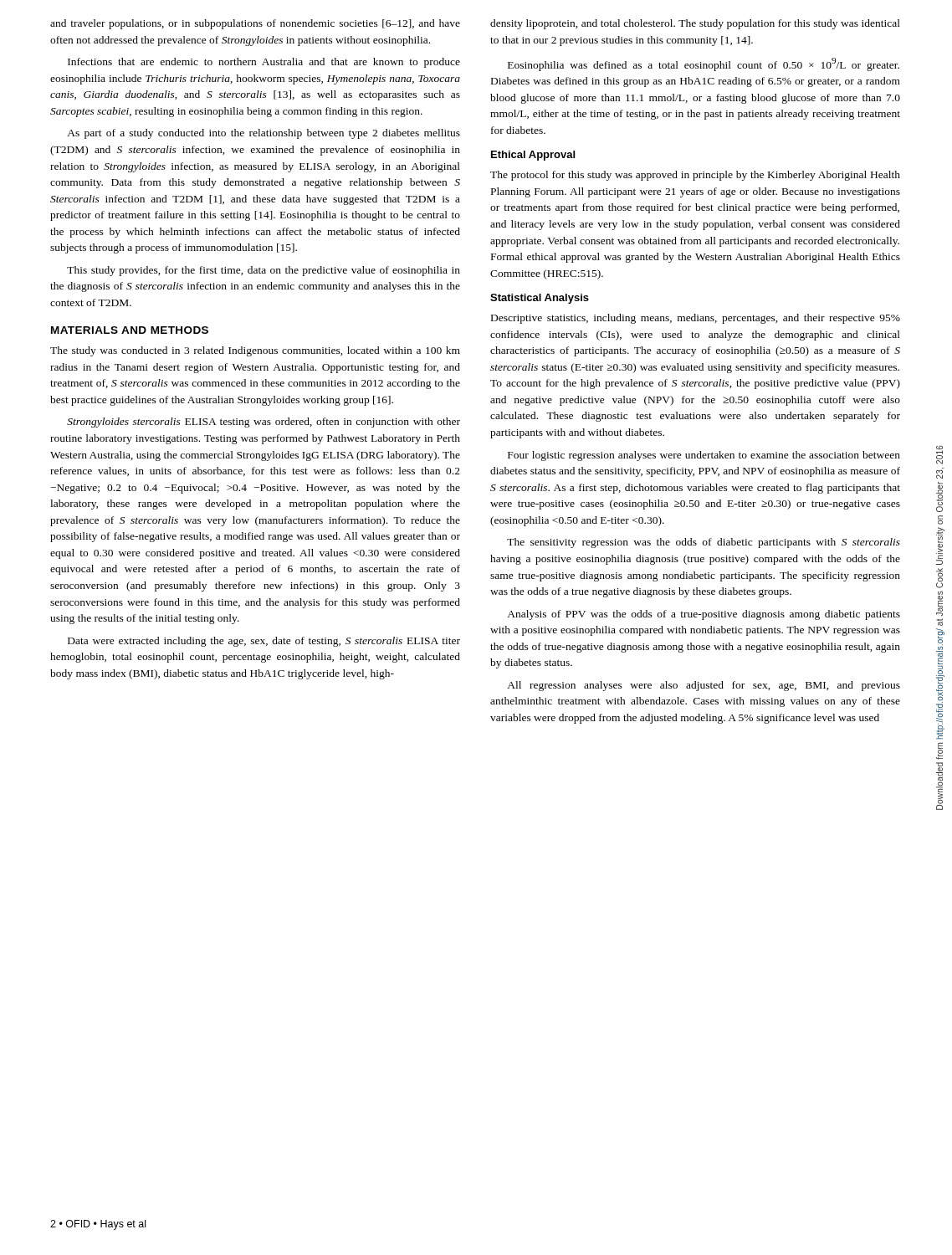Navigate to the passage starting "Ethical Approval"

click(533, 156)
